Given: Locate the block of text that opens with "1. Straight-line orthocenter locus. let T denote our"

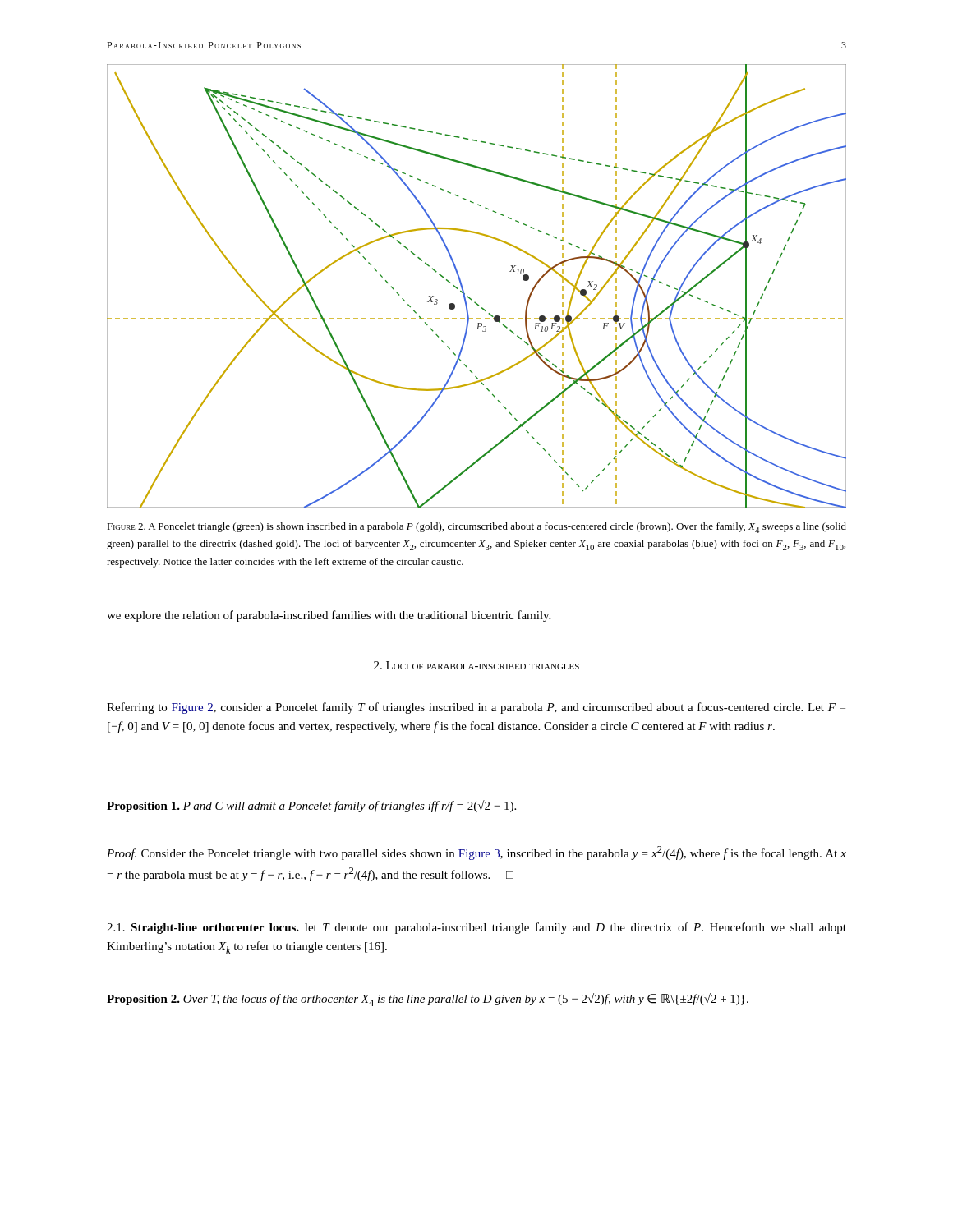Looking at the screenshot, I should pos(476,938).
